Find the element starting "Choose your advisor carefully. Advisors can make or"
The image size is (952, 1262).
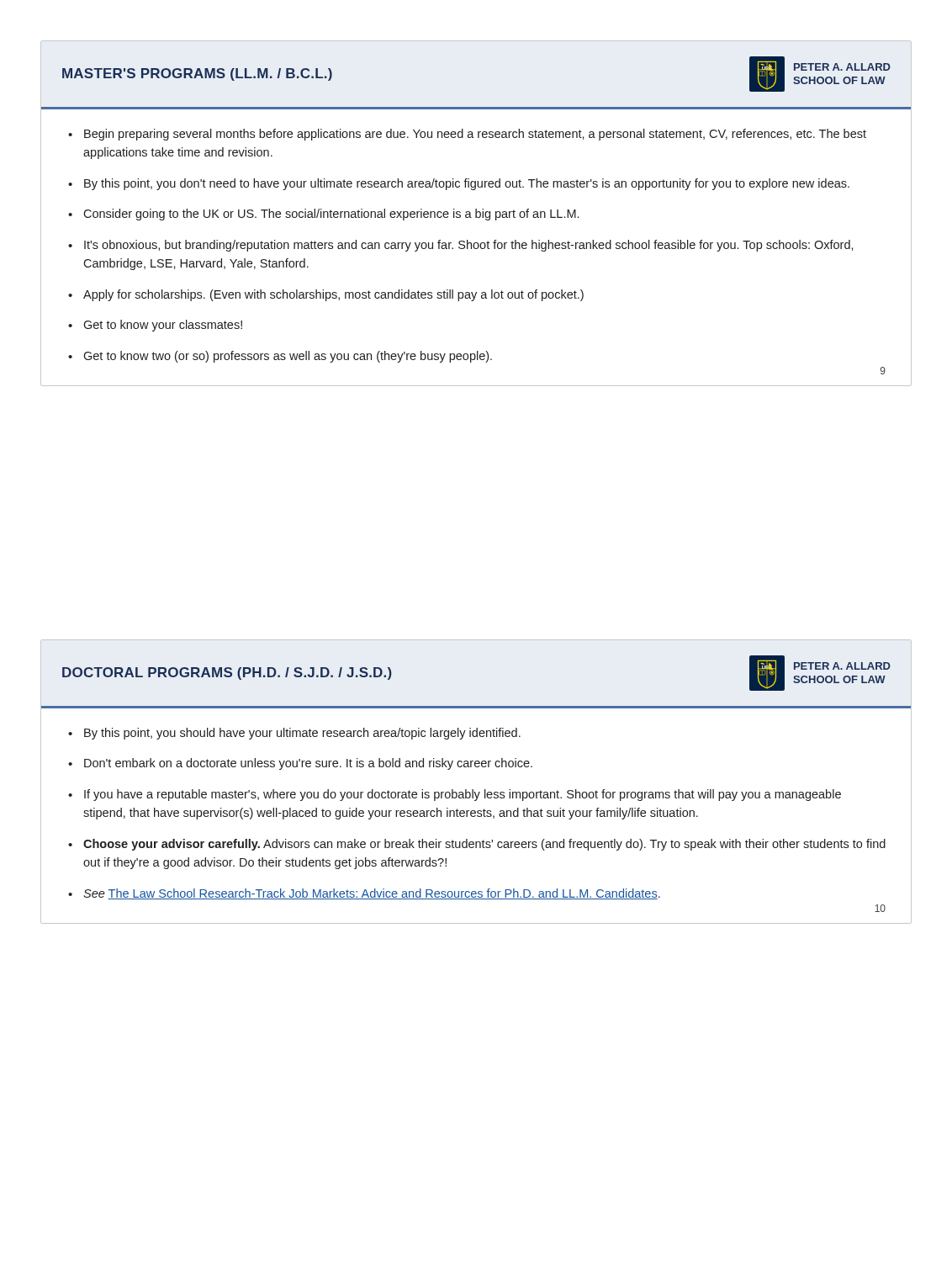[x=485, y=853]
